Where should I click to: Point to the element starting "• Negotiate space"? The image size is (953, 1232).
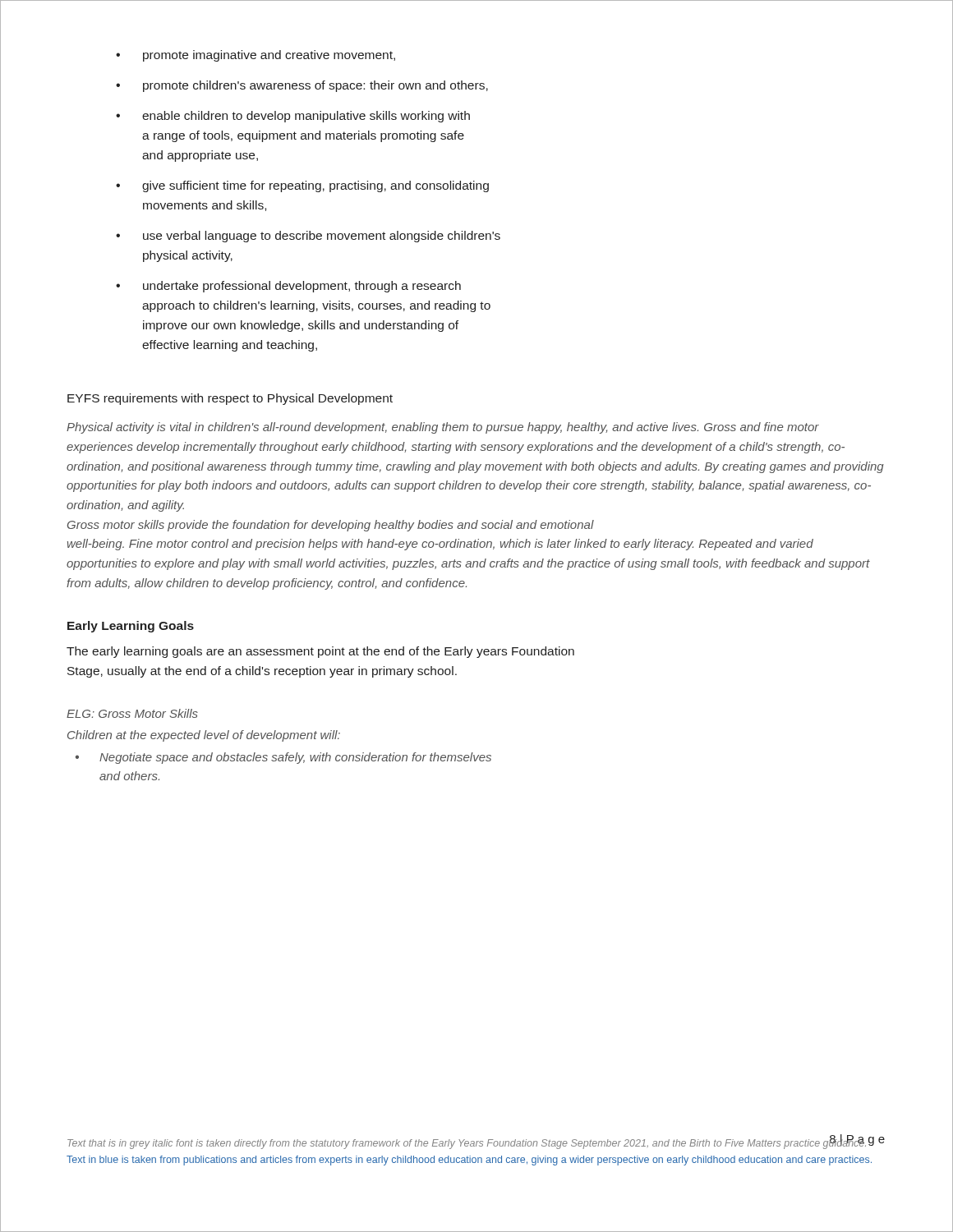pyautogui.click(x=283, y=766)
